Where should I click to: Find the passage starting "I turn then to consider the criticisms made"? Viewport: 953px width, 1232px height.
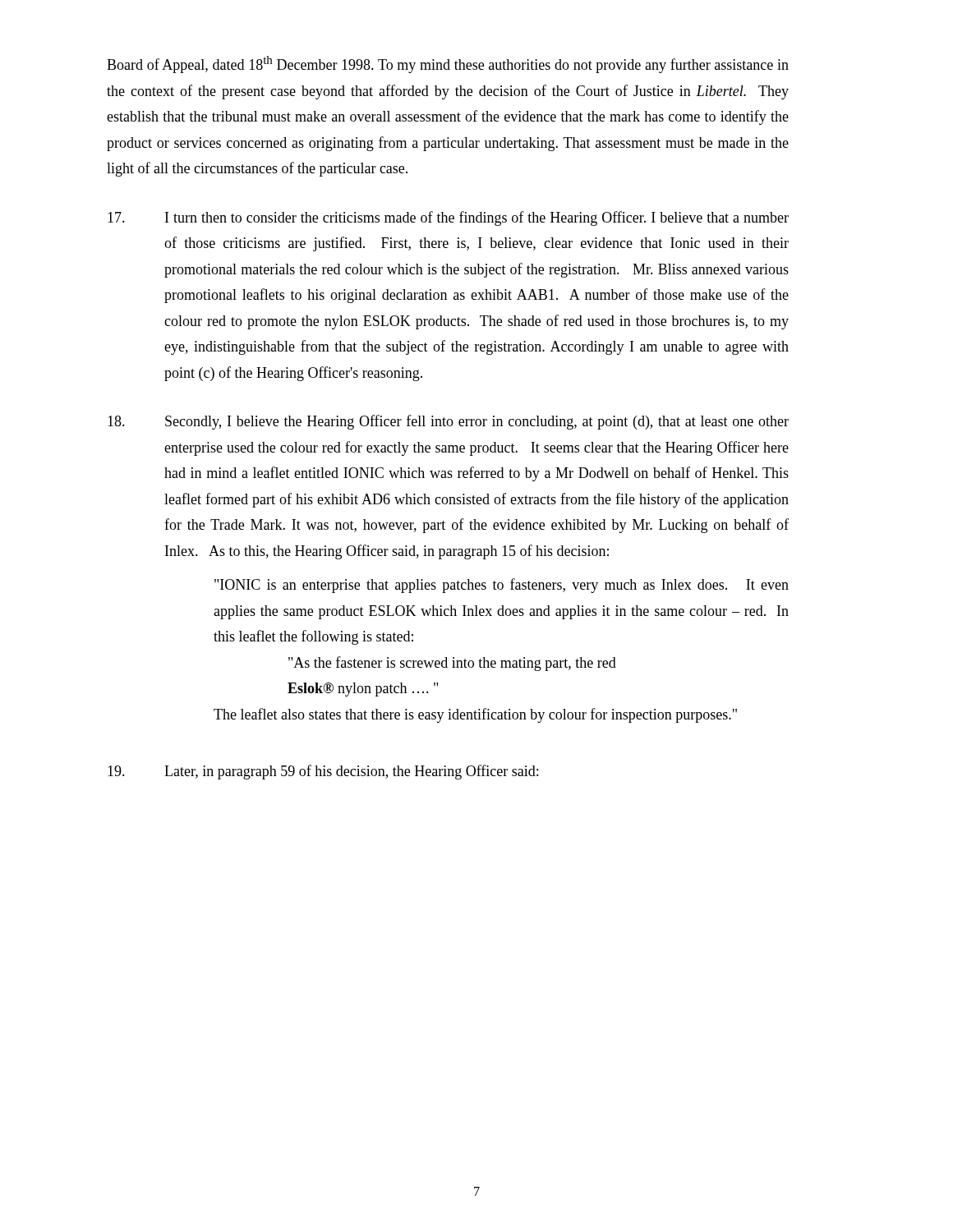tap(448, 295)
